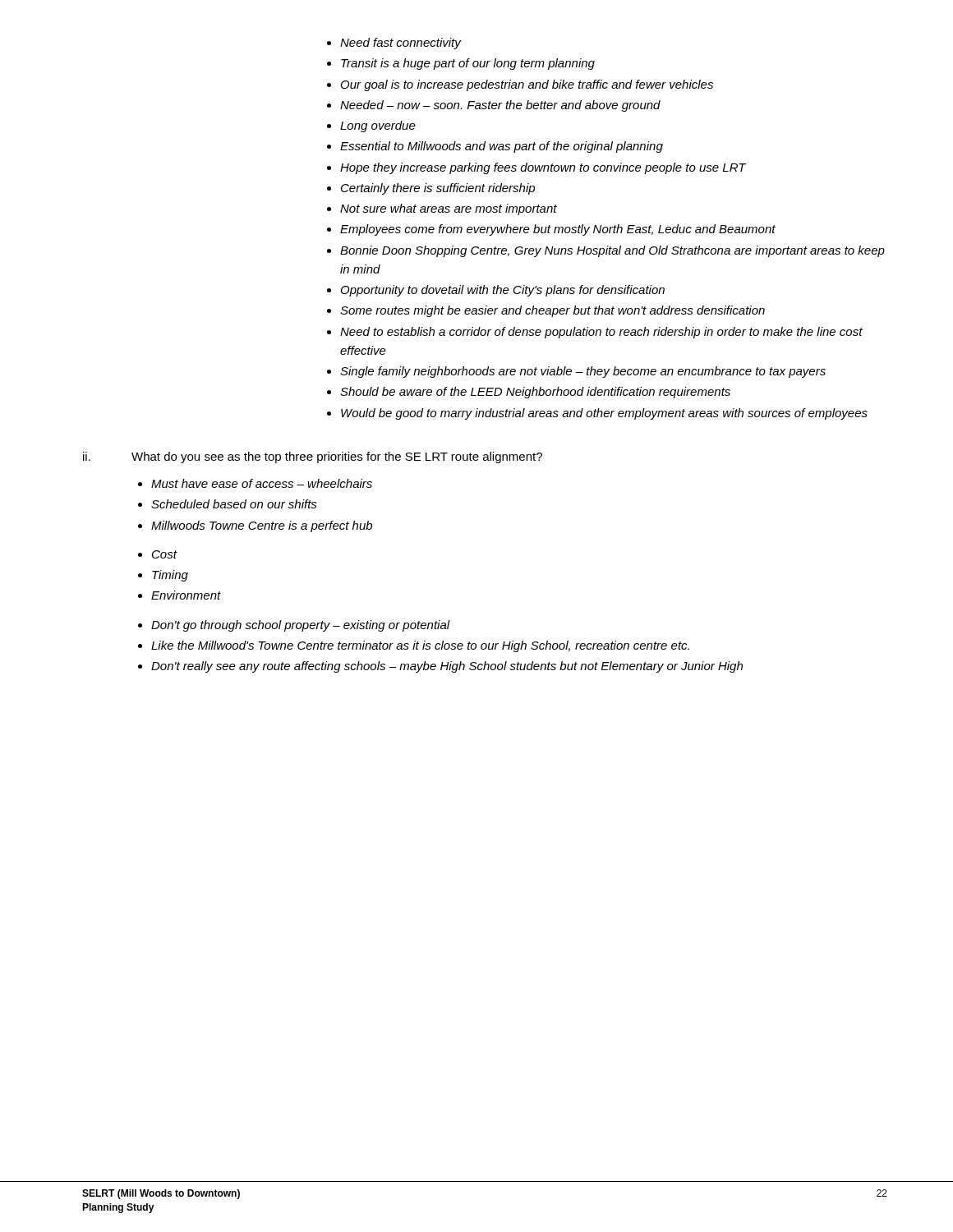Locate the block of text that opens with "Essential to Millwoods and was part"
953x1232 pixels.
pyautogui.click(x=614, y=146)
